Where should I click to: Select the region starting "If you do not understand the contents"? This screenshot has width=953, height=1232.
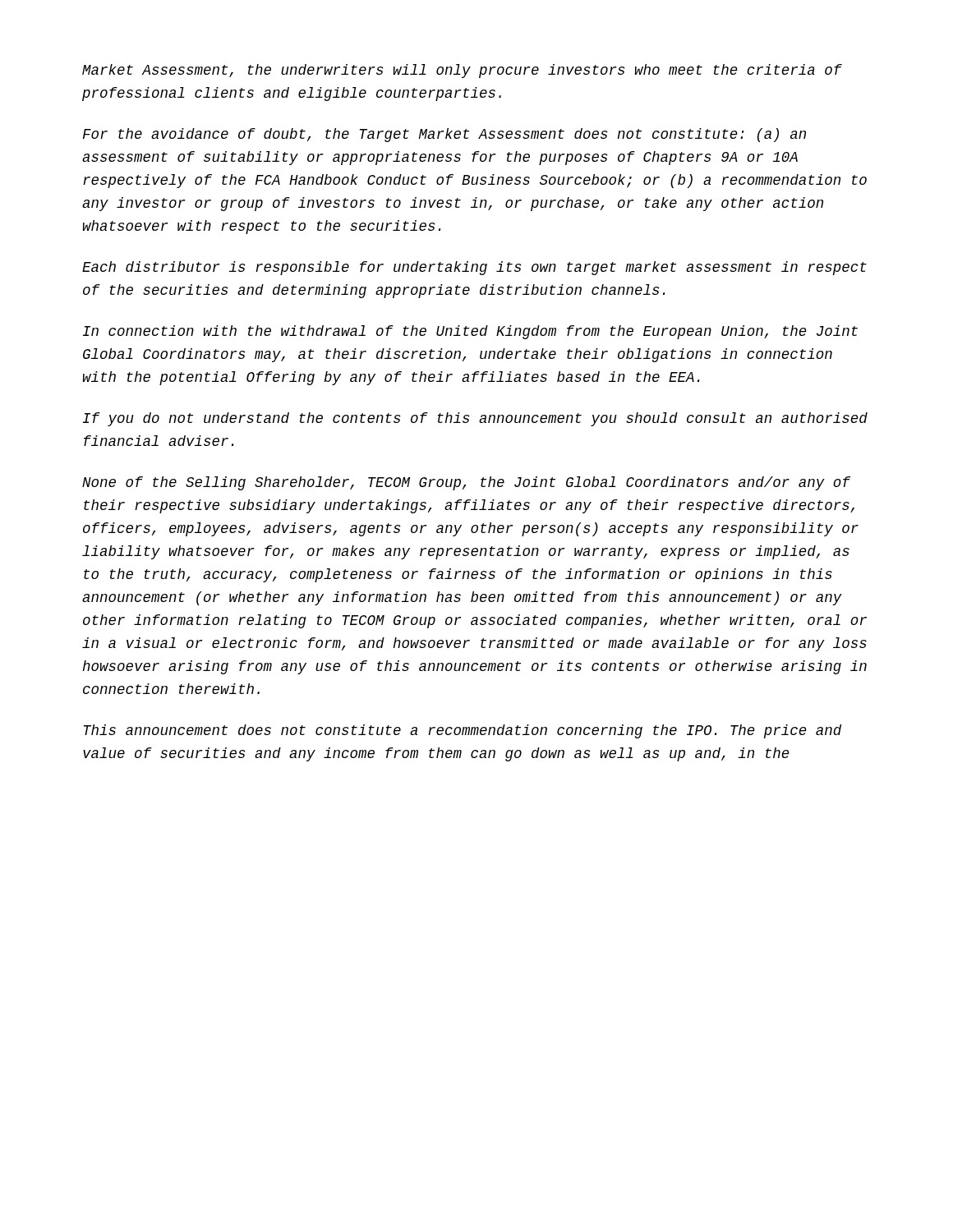475,430
